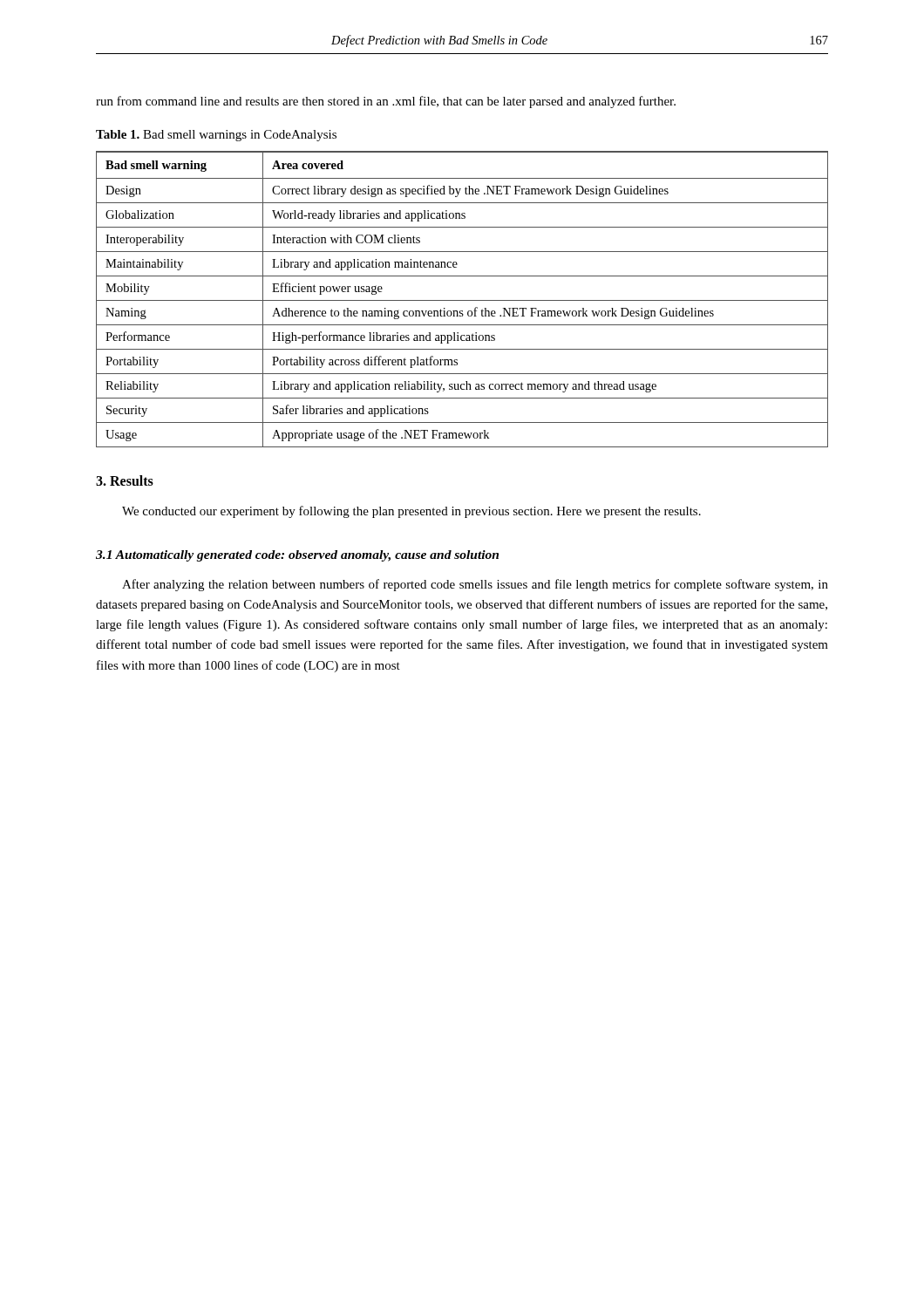Navigate to the text block starting "We conducted our experiment"
924x1308 pixels.
[x=412, y=511]
